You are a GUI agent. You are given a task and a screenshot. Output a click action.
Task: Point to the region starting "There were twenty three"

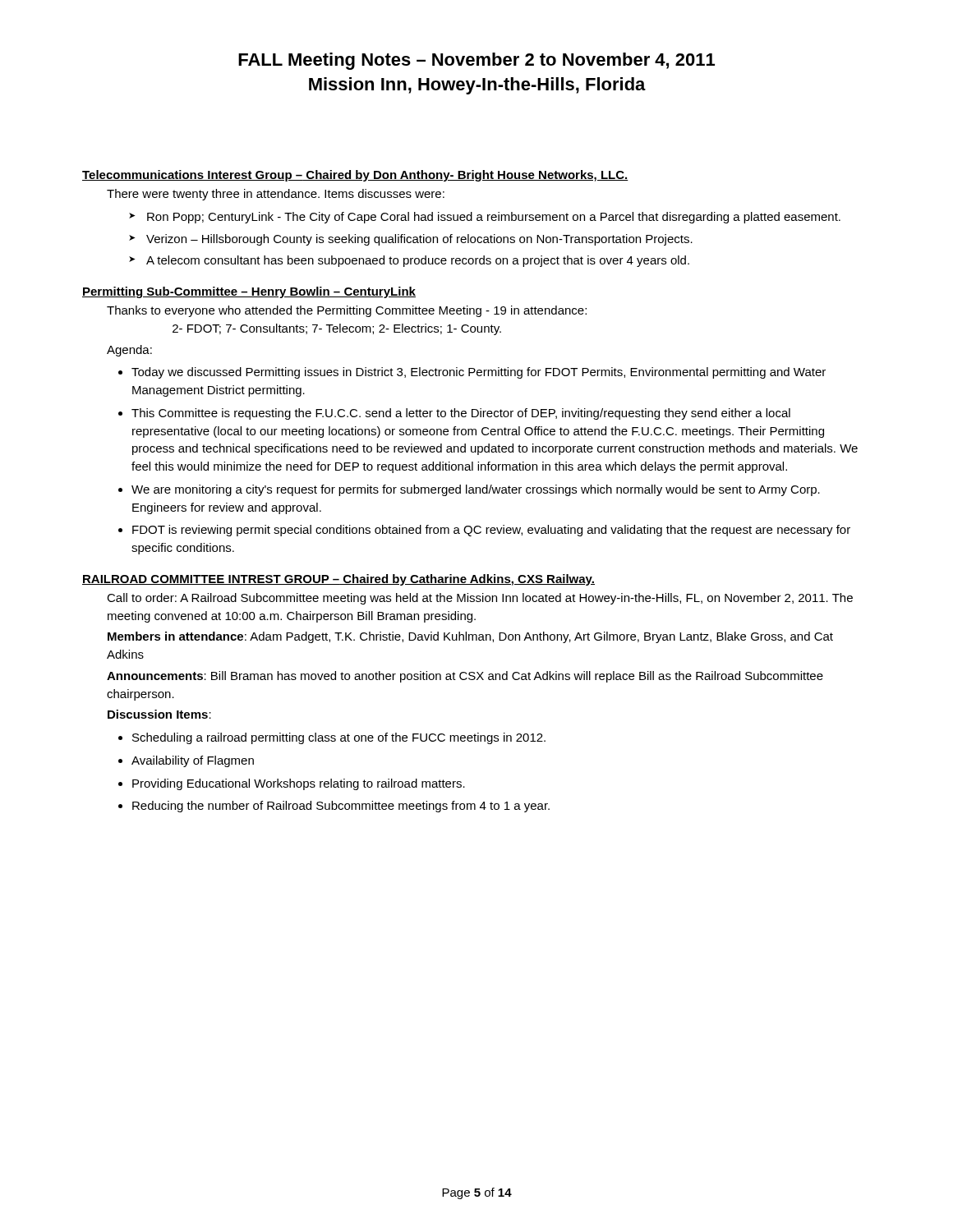click(276, 193)
